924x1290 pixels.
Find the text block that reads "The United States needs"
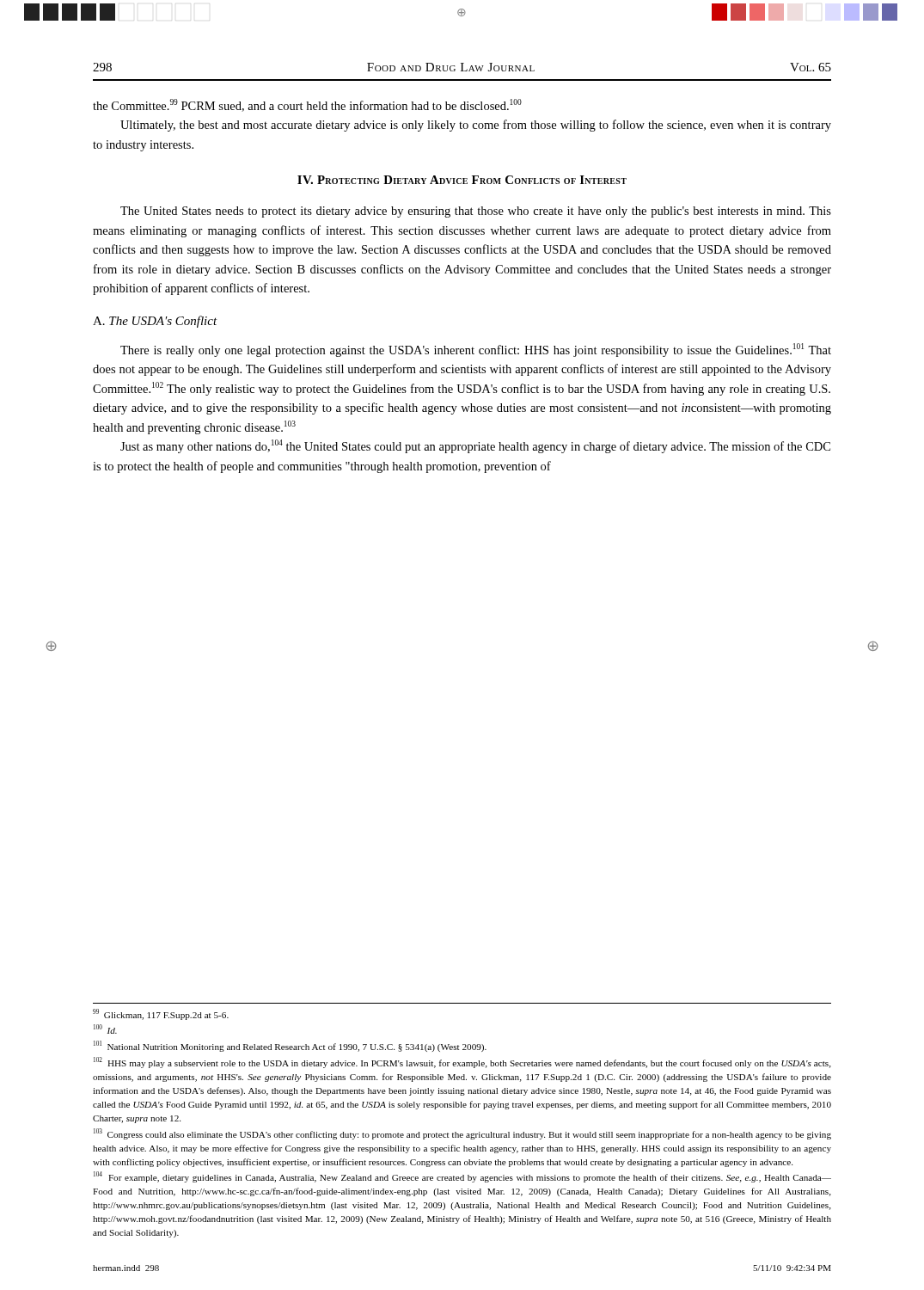[x=462, y=250]
